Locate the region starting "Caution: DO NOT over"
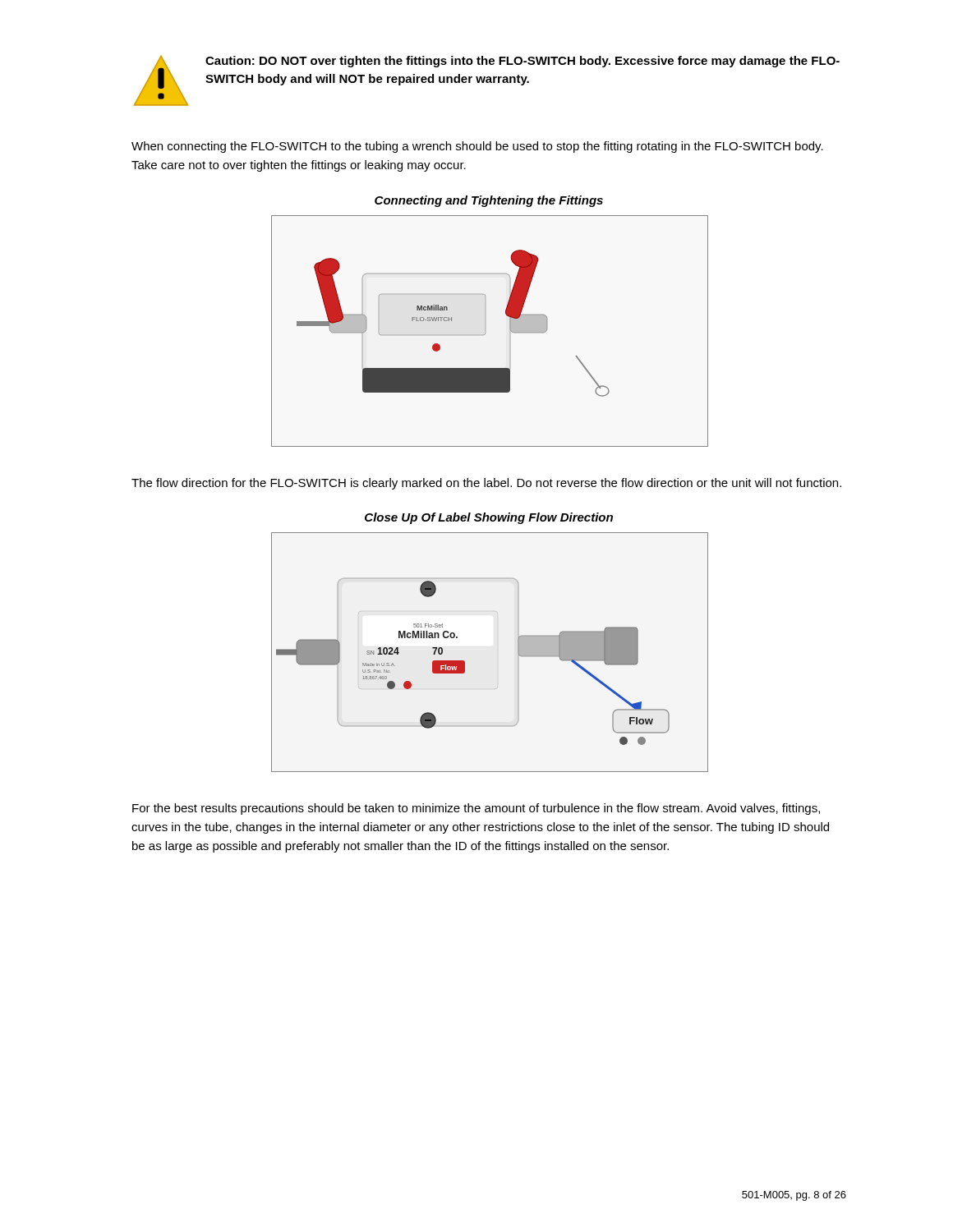The width and height of the screenshot is (953, 1232). click(x=489, y=83)
